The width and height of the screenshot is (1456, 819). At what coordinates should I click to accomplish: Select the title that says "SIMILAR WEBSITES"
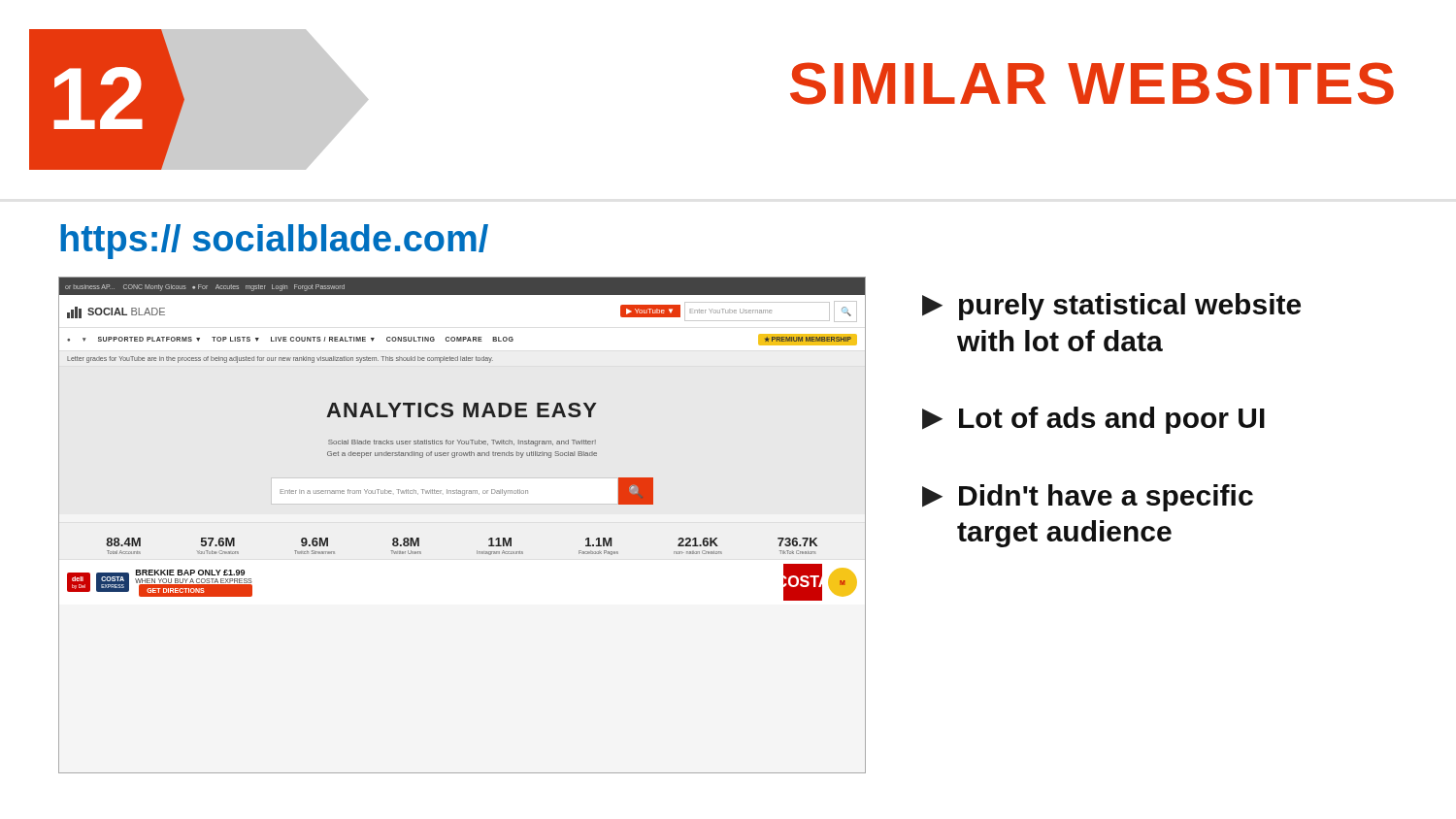[1093, 83]
